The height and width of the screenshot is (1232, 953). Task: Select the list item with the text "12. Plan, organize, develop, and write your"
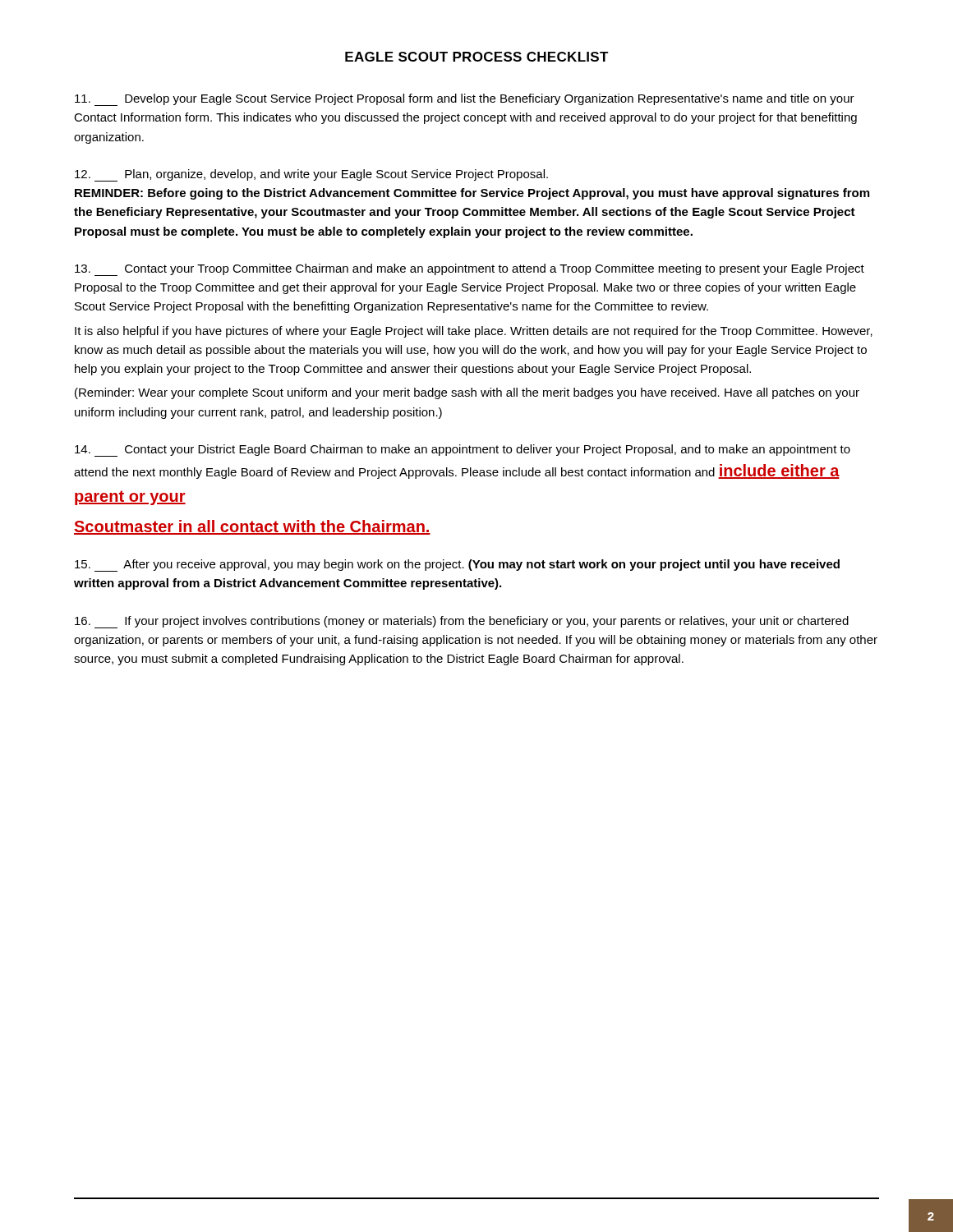tap(476, 202)
